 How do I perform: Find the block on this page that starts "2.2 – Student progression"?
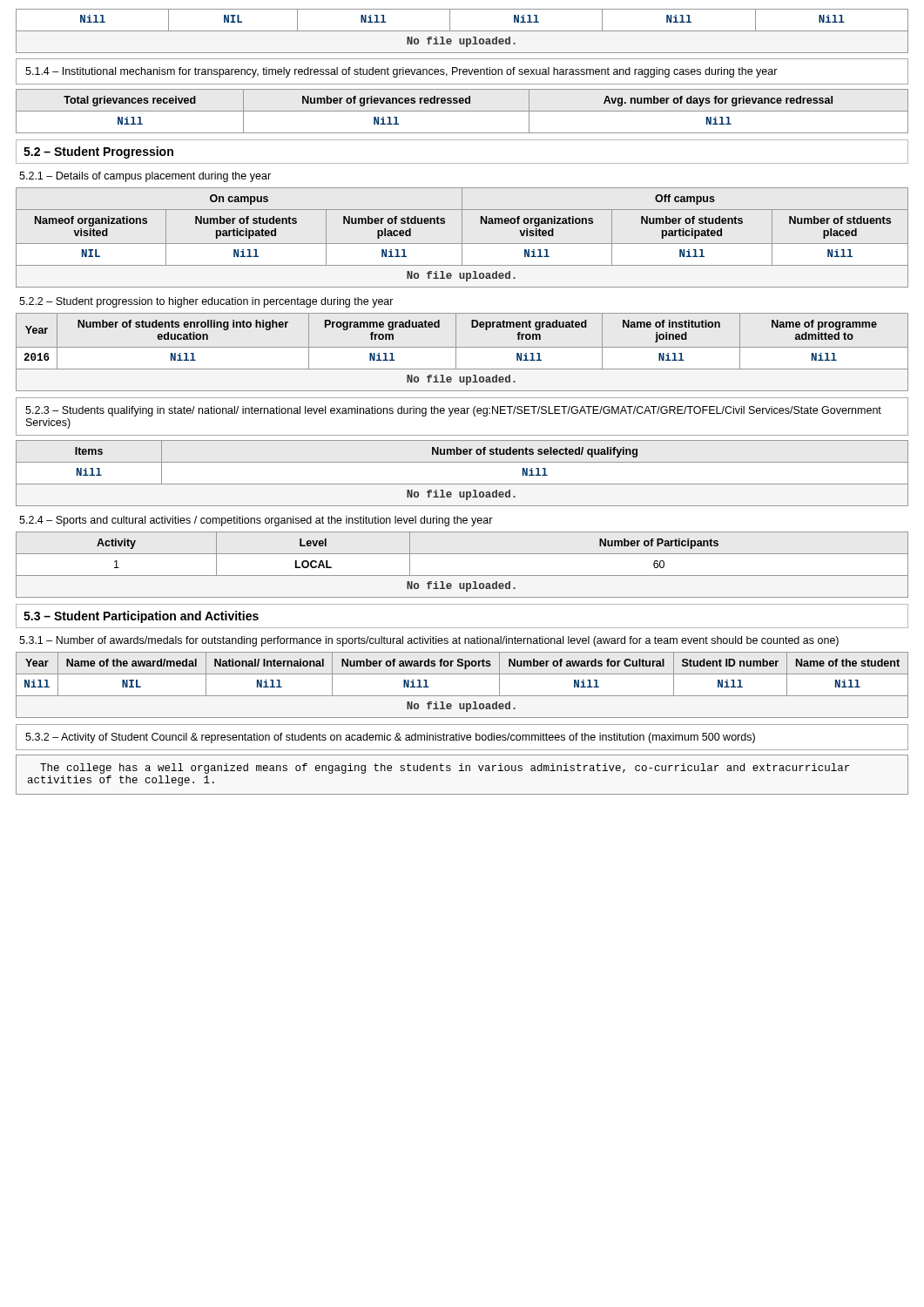pos(206,301)
